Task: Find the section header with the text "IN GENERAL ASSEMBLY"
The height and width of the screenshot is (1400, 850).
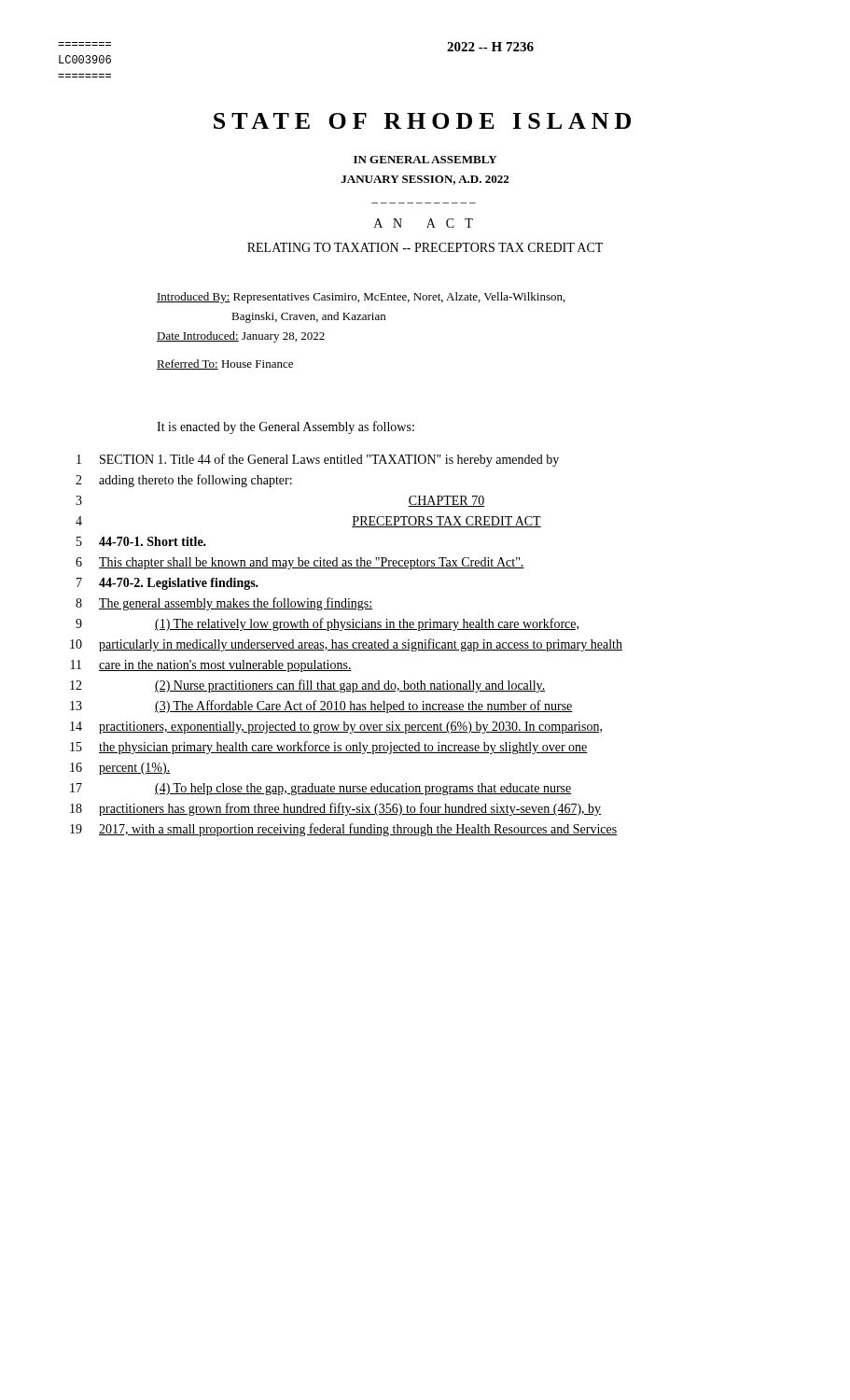Action: 425,159
